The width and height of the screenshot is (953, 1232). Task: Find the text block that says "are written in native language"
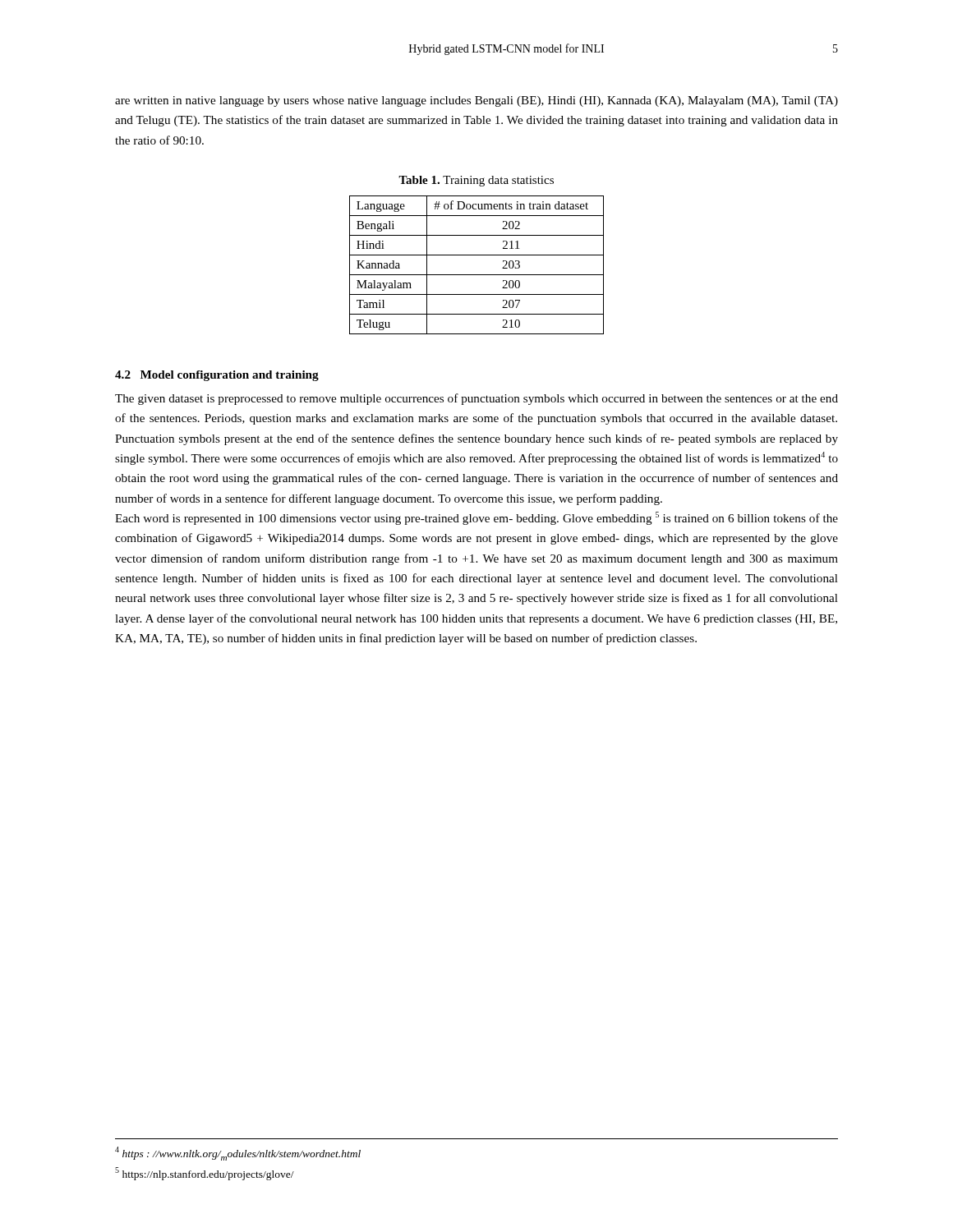click(x=476, y=120)
